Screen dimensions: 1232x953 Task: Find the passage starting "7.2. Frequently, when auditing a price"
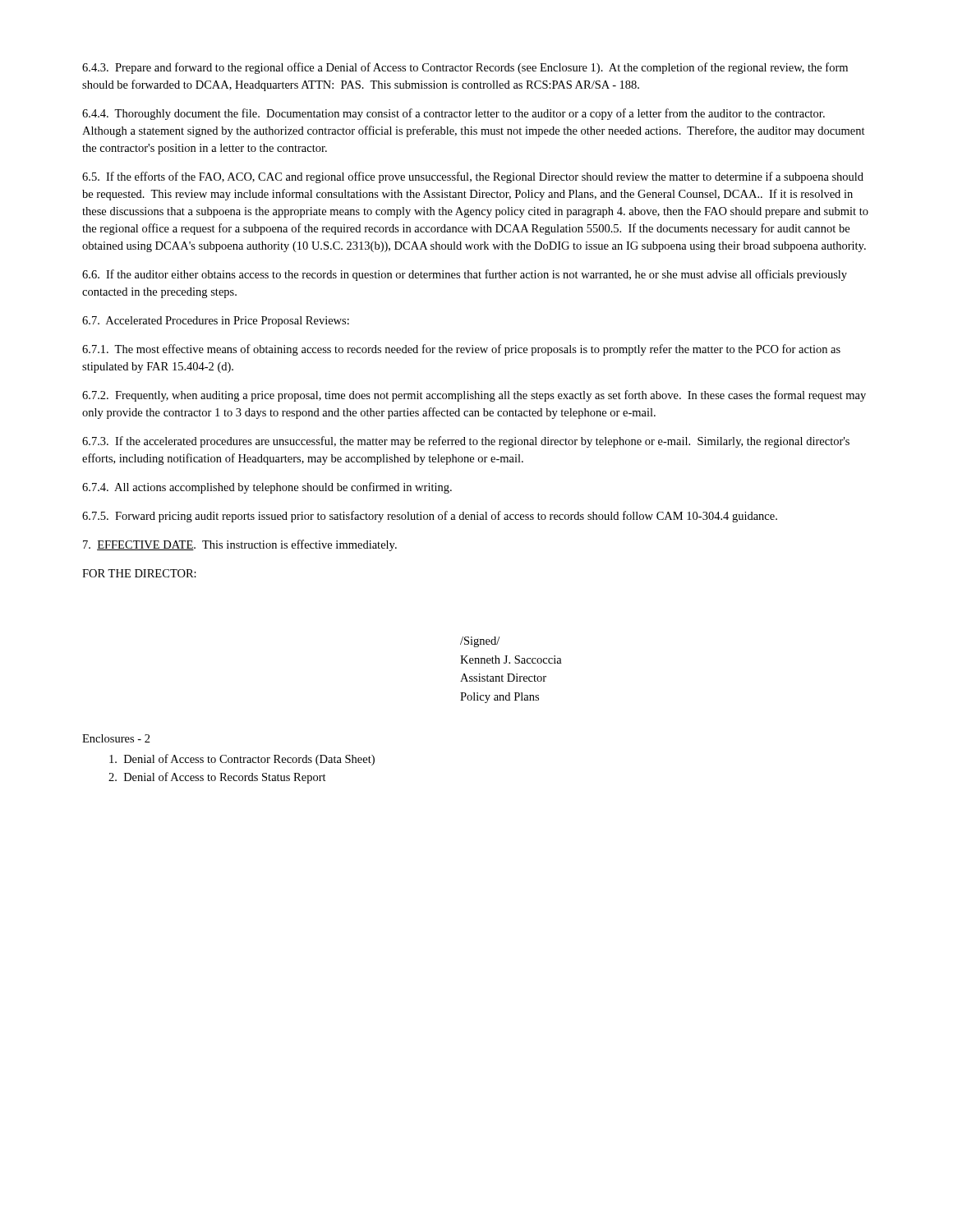coord(474,404)
